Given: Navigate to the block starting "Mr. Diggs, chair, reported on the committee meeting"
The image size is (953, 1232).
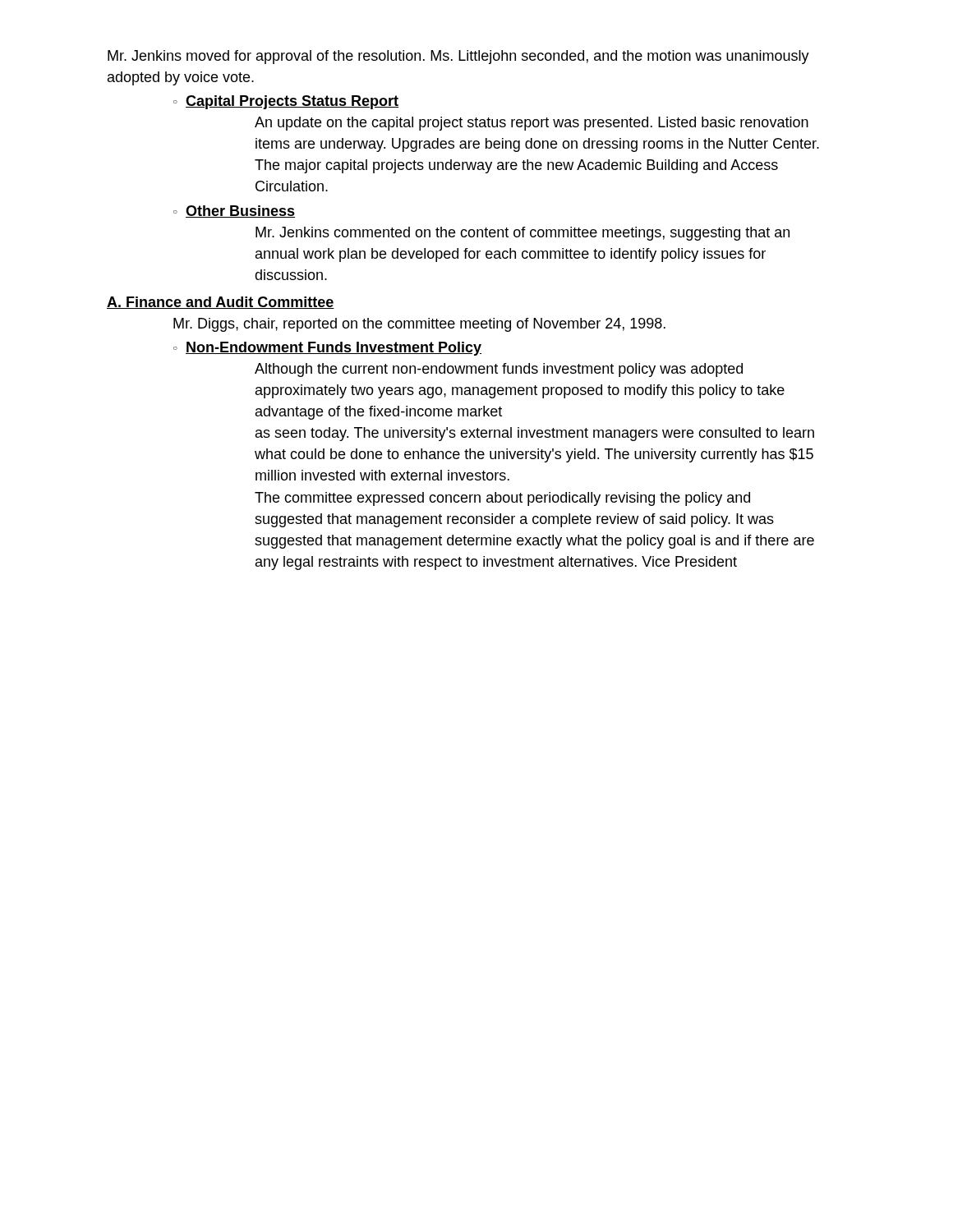Looking at the screenshot, I should pos(420,323).
